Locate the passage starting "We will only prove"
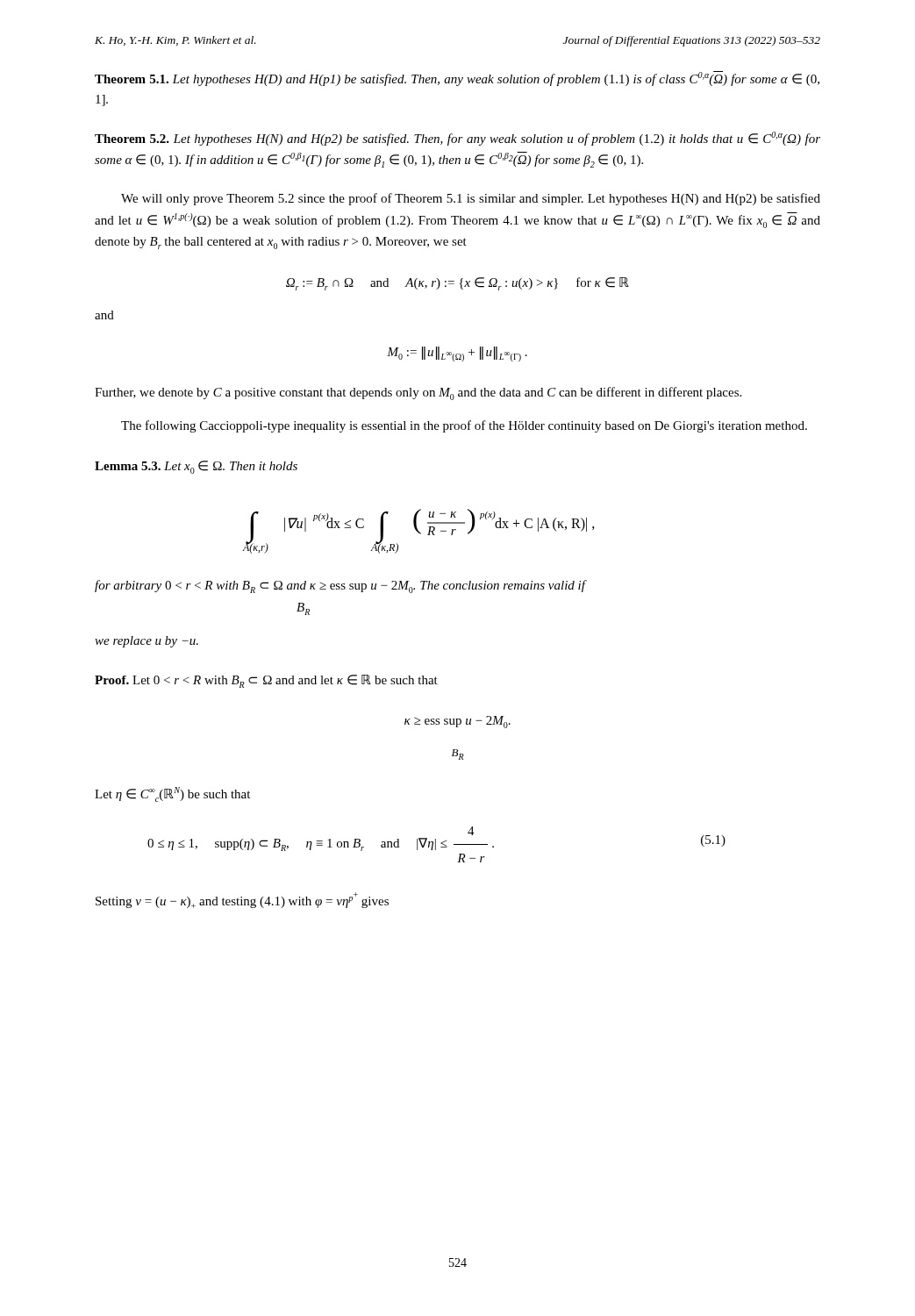The height and width of the screenshot is (1316, 915). tap(458, 221)
